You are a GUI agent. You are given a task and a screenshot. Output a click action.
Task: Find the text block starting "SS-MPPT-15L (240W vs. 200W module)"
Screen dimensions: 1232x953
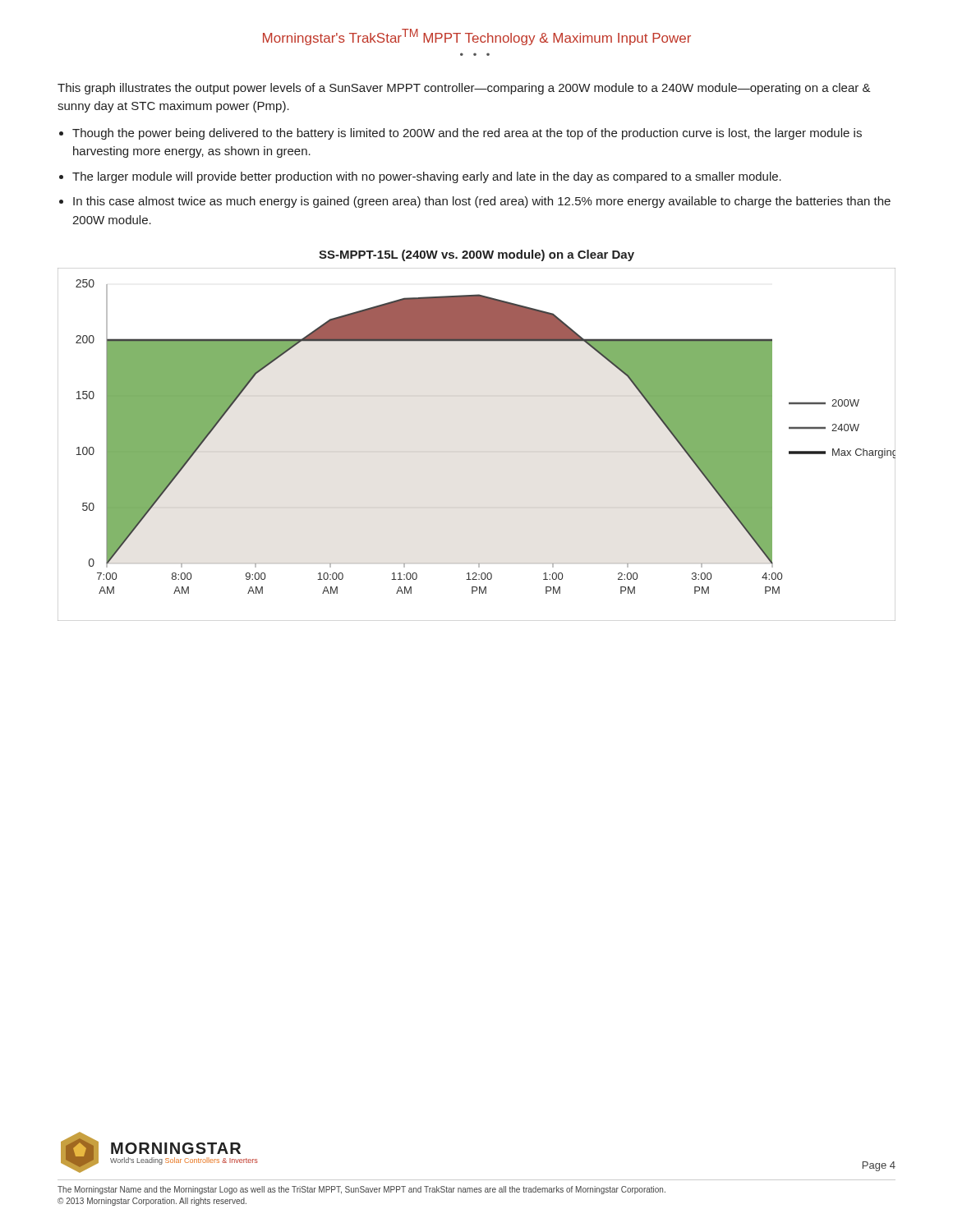[476, 254]
